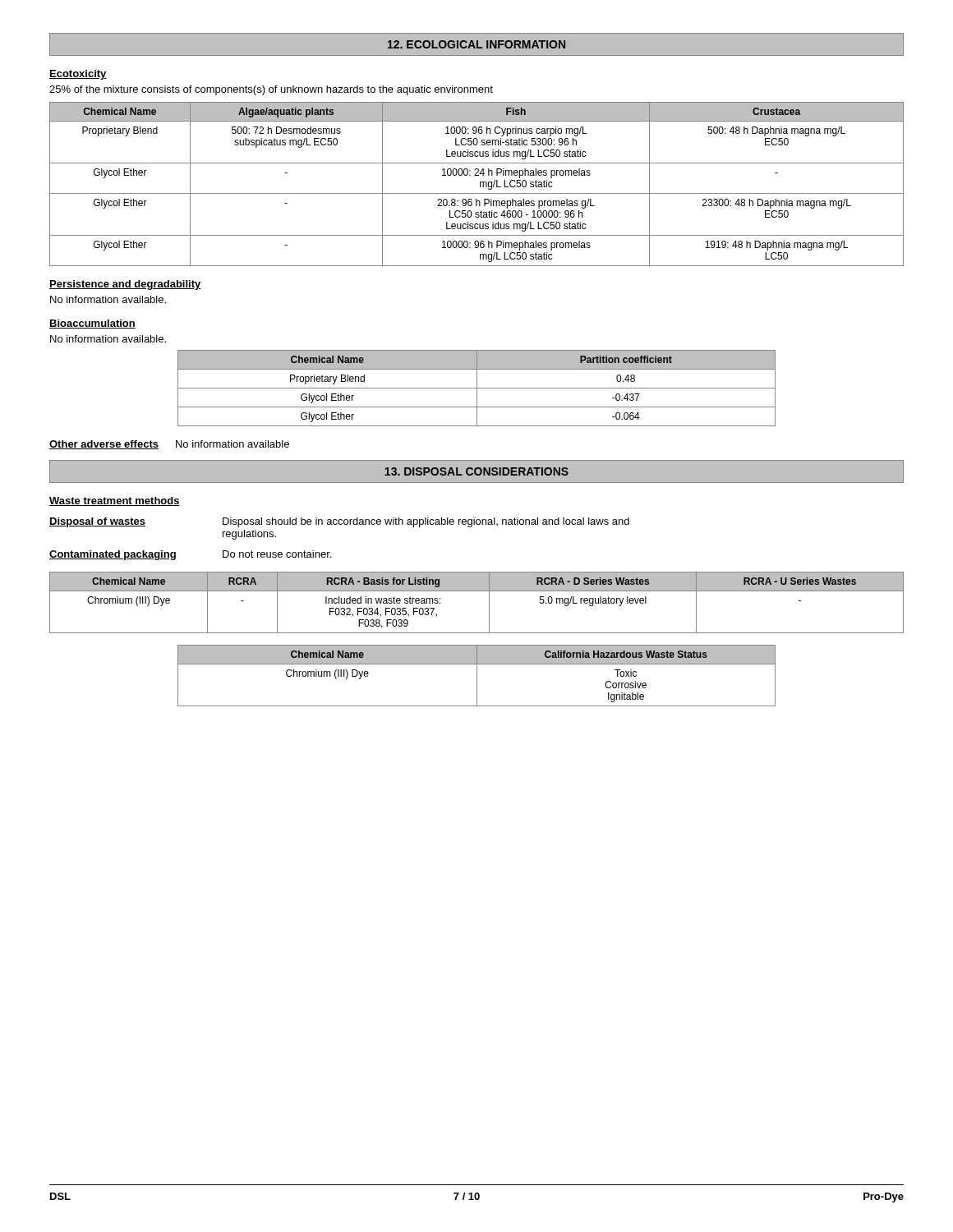953x1232 pixels.
Task: Find the table that mentions "California Hazardous Waste"
Action: click(476, 676)
